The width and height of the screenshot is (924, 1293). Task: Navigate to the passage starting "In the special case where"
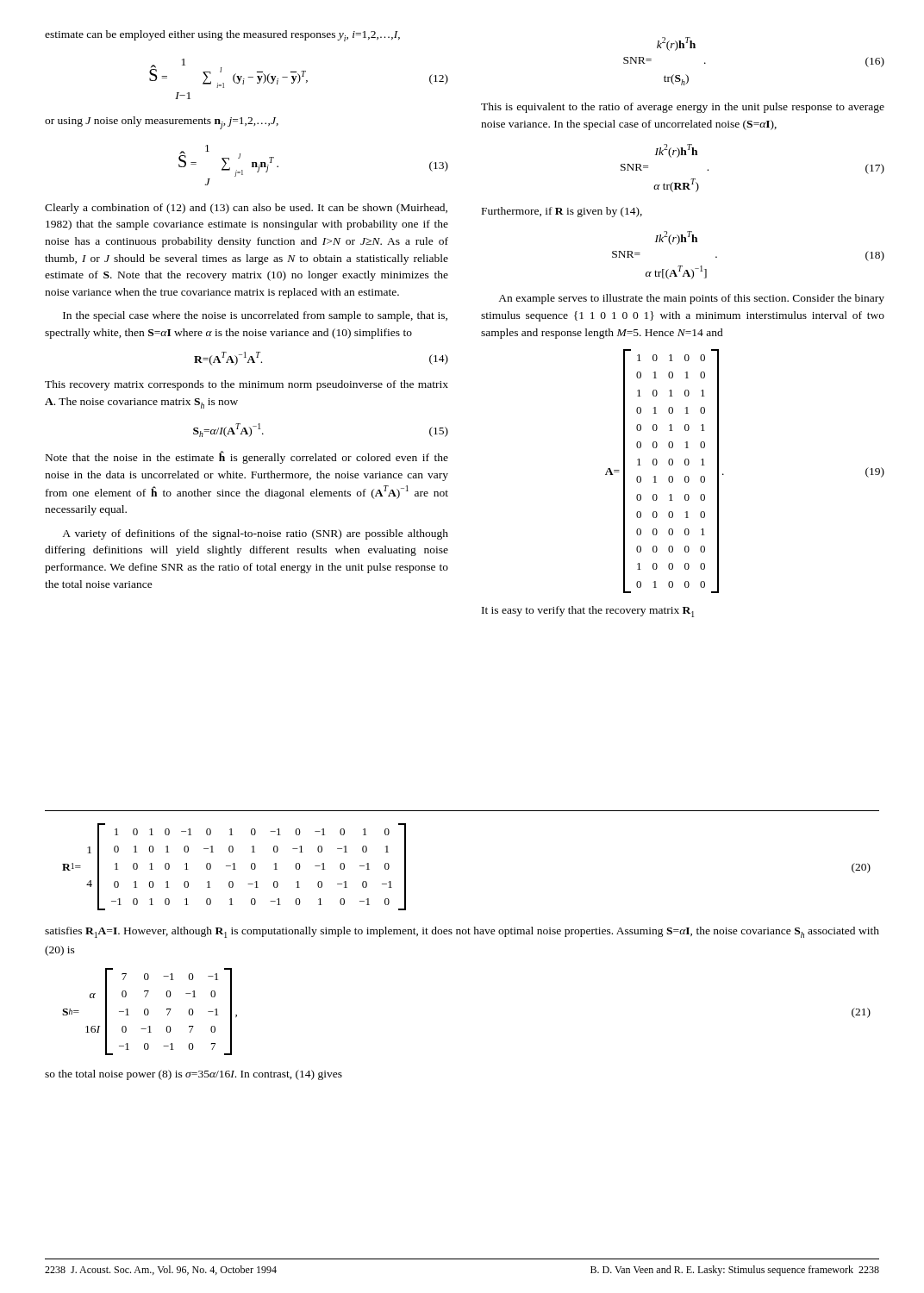click(x=247, y=324)
